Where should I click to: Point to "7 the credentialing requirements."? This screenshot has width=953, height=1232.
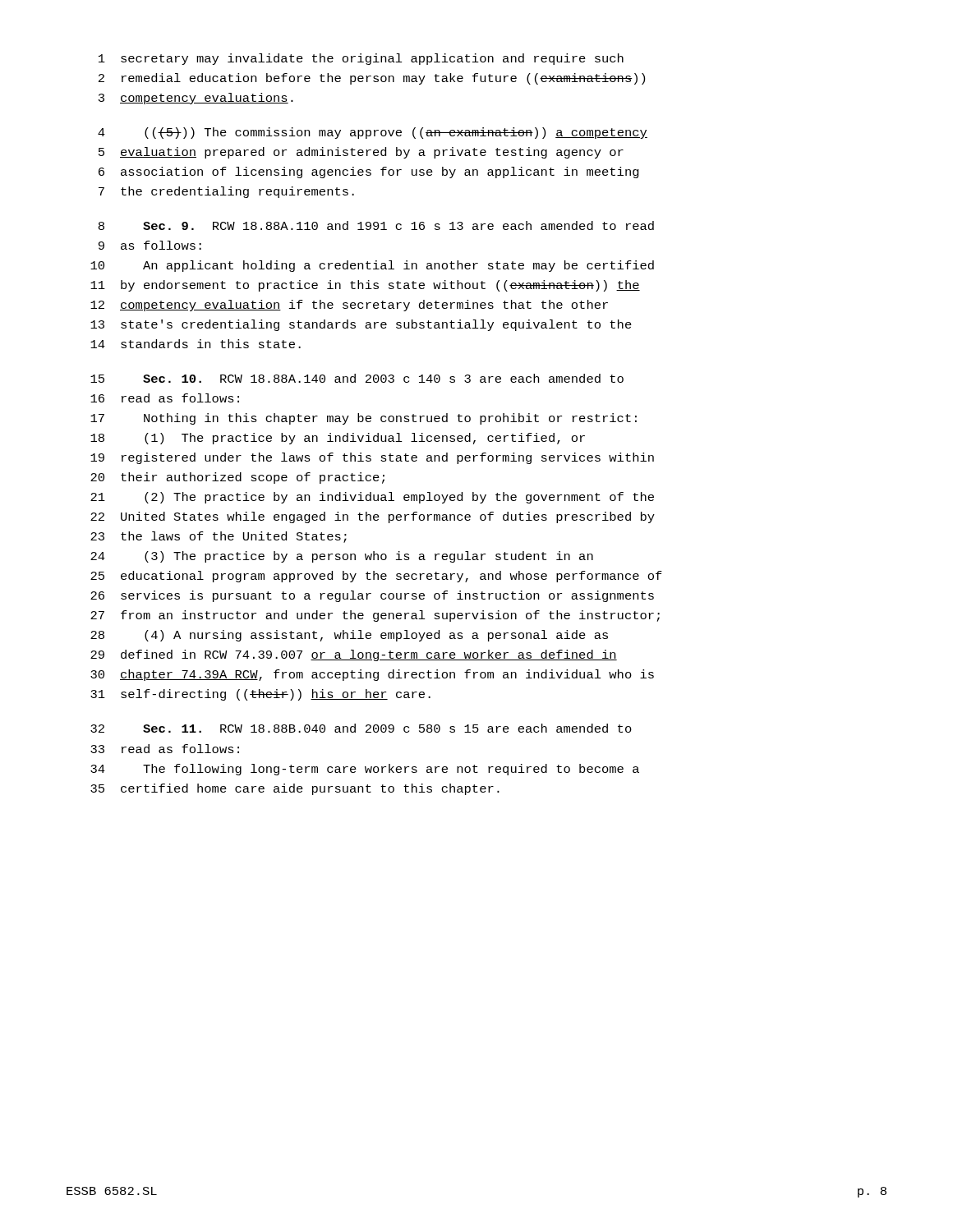pos(226,192)
